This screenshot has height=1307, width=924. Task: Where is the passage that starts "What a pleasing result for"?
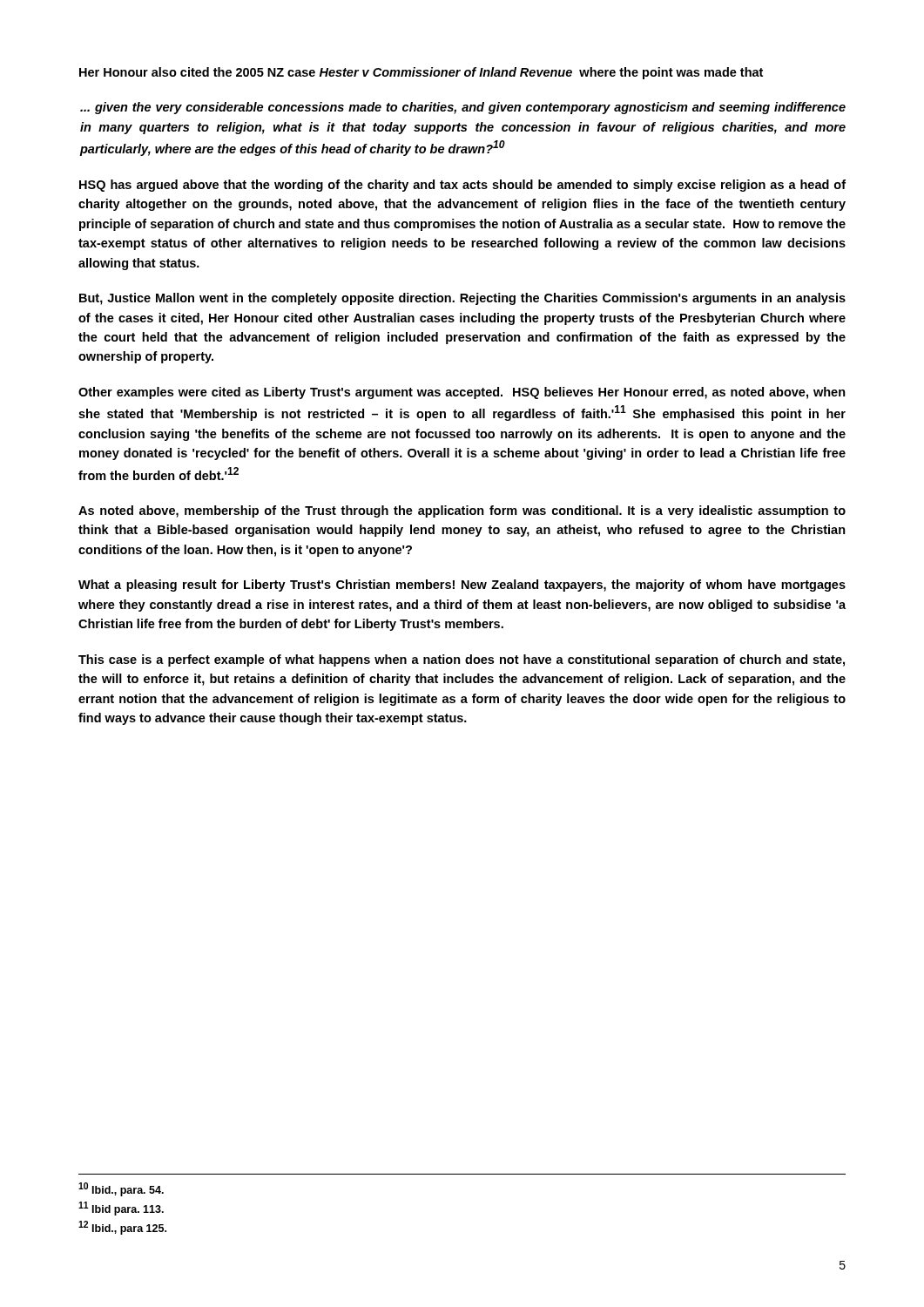[x=462, y=604]
